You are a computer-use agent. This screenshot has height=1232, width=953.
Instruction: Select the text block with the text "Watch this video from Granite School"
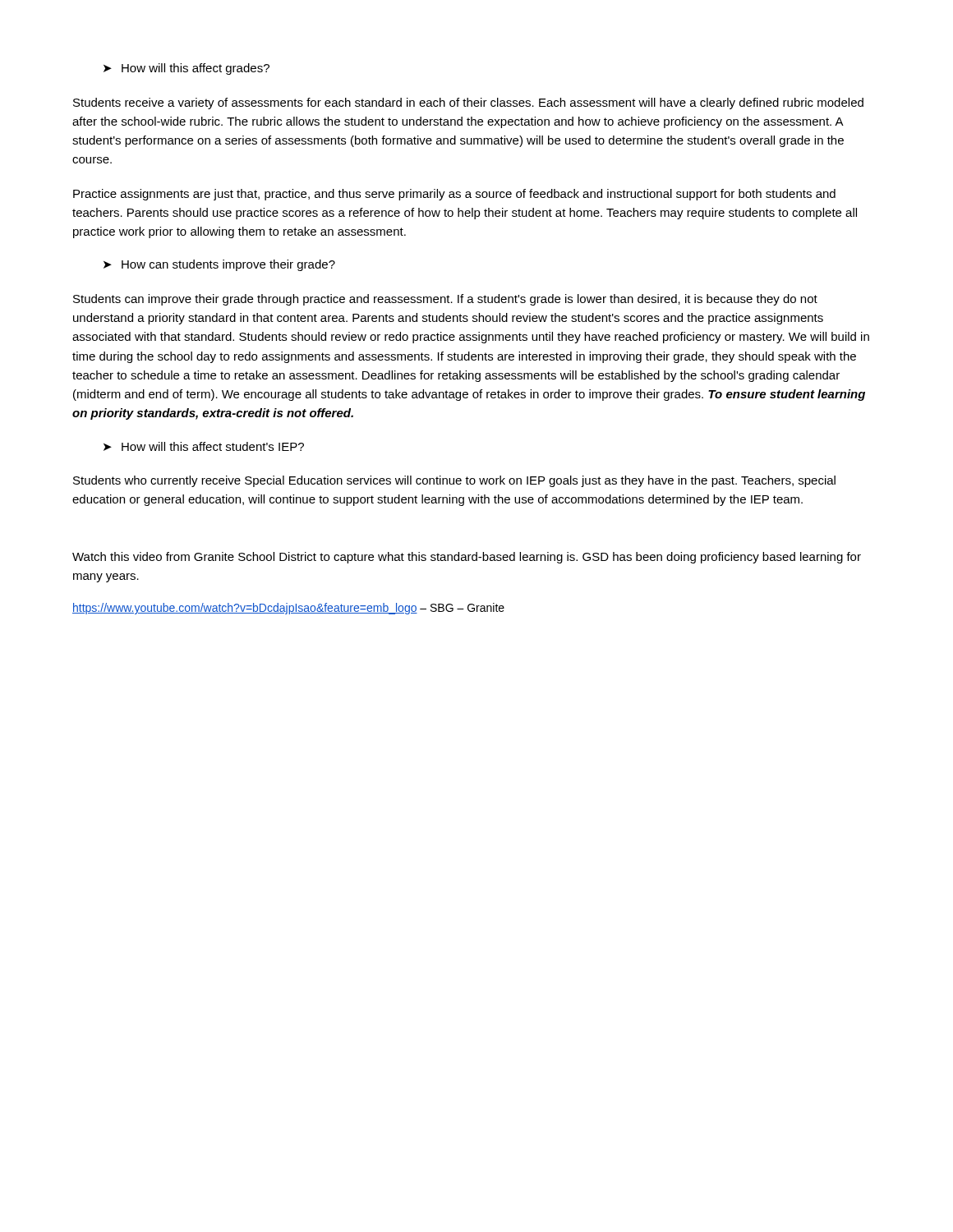[x=467, y=566]
